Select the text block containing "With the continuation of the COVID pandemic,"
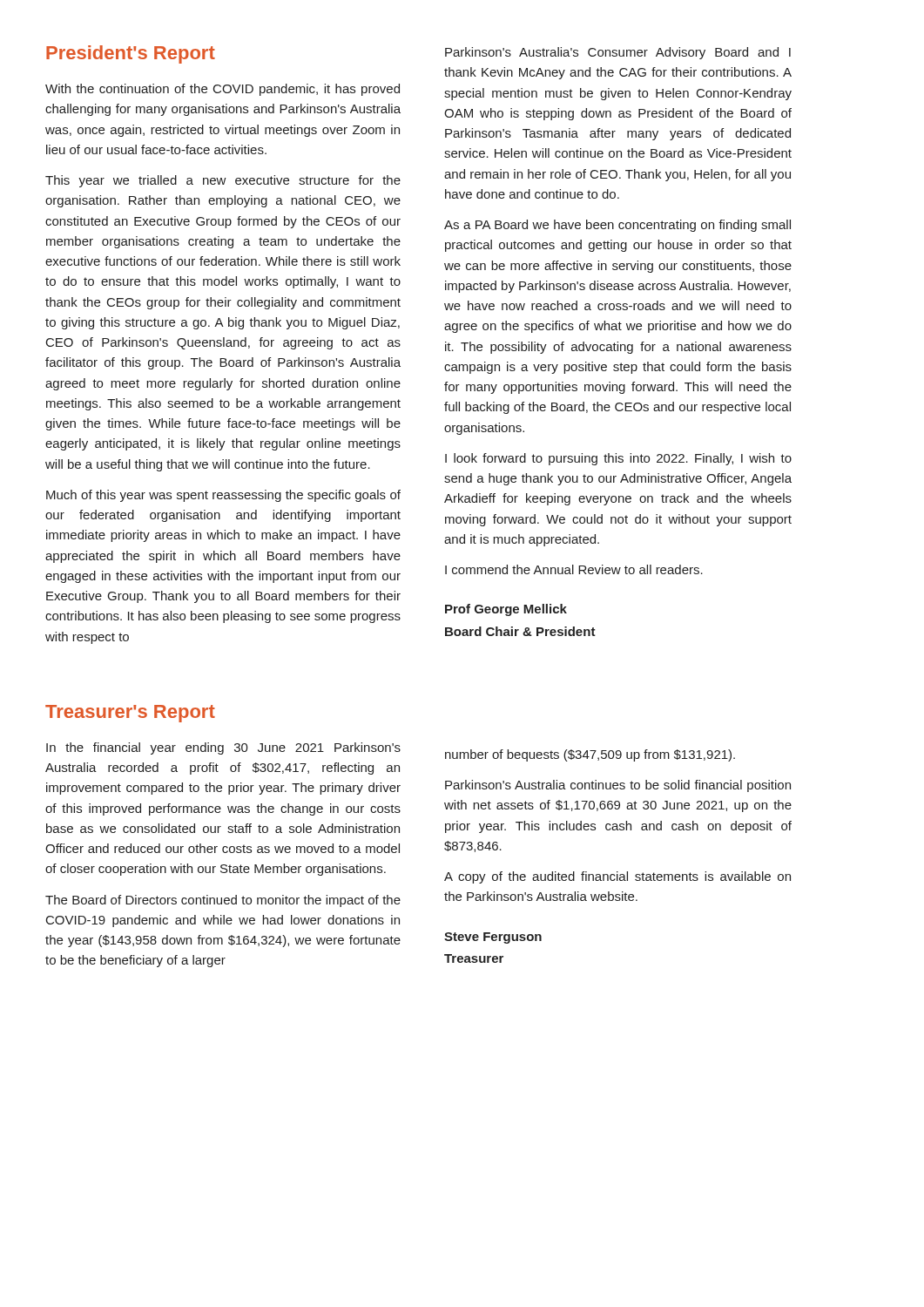 coord(223,119)
